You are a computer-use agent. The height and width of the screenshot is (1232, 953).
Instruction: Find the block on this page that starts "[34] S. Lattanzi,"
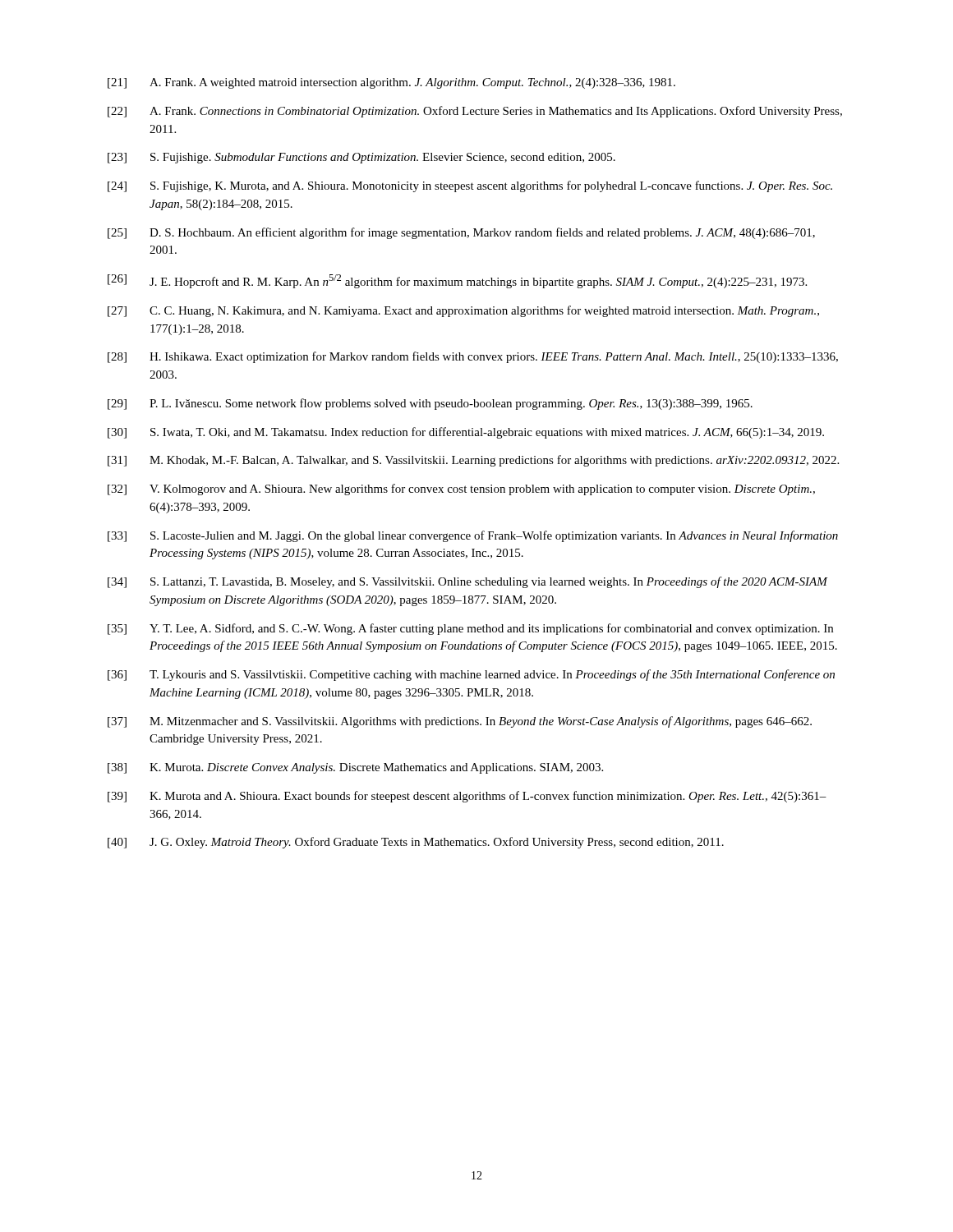(476, 591)
